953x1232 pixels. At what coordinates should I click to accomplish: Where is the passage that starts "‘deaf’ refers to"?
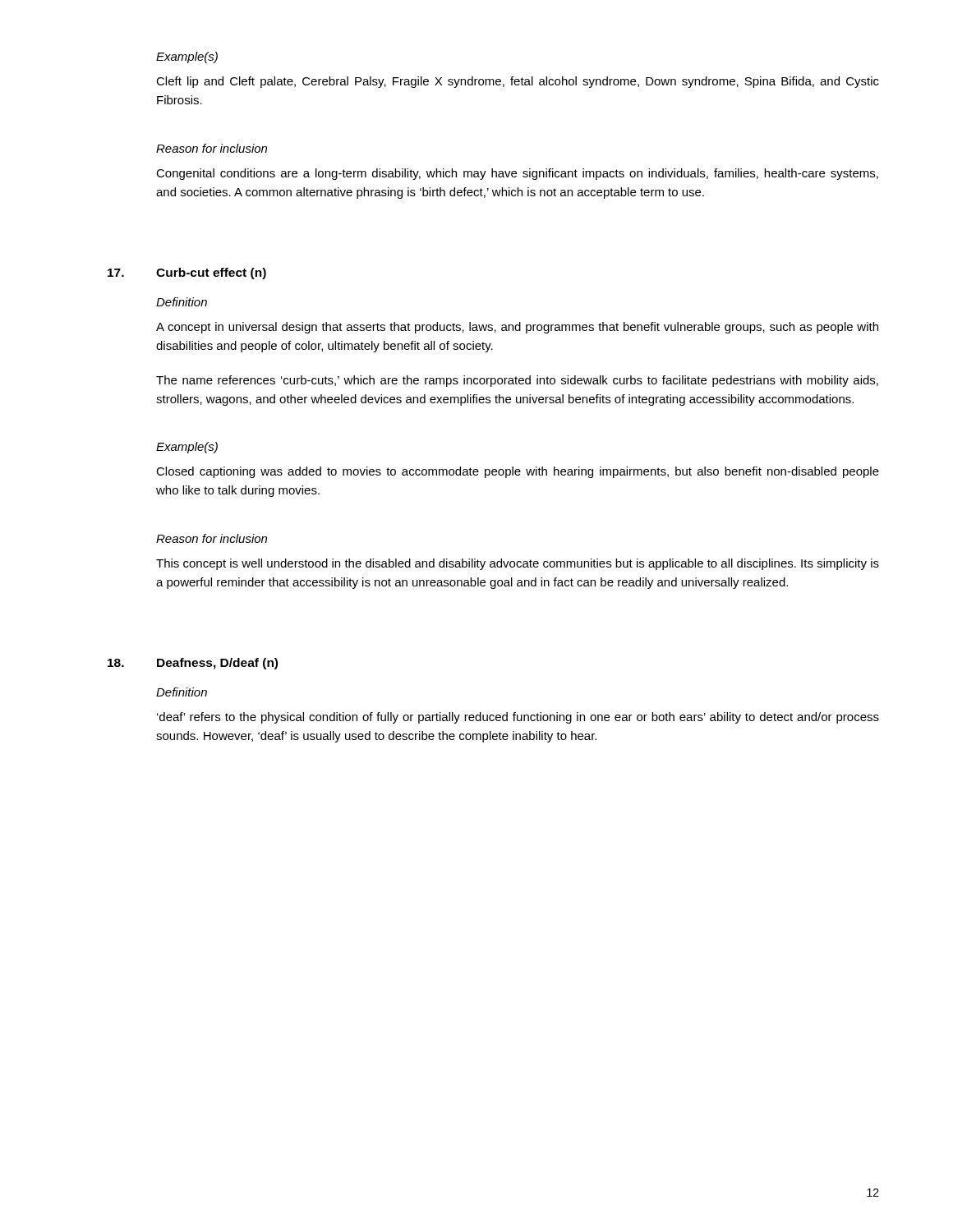[x=518, y=726]
